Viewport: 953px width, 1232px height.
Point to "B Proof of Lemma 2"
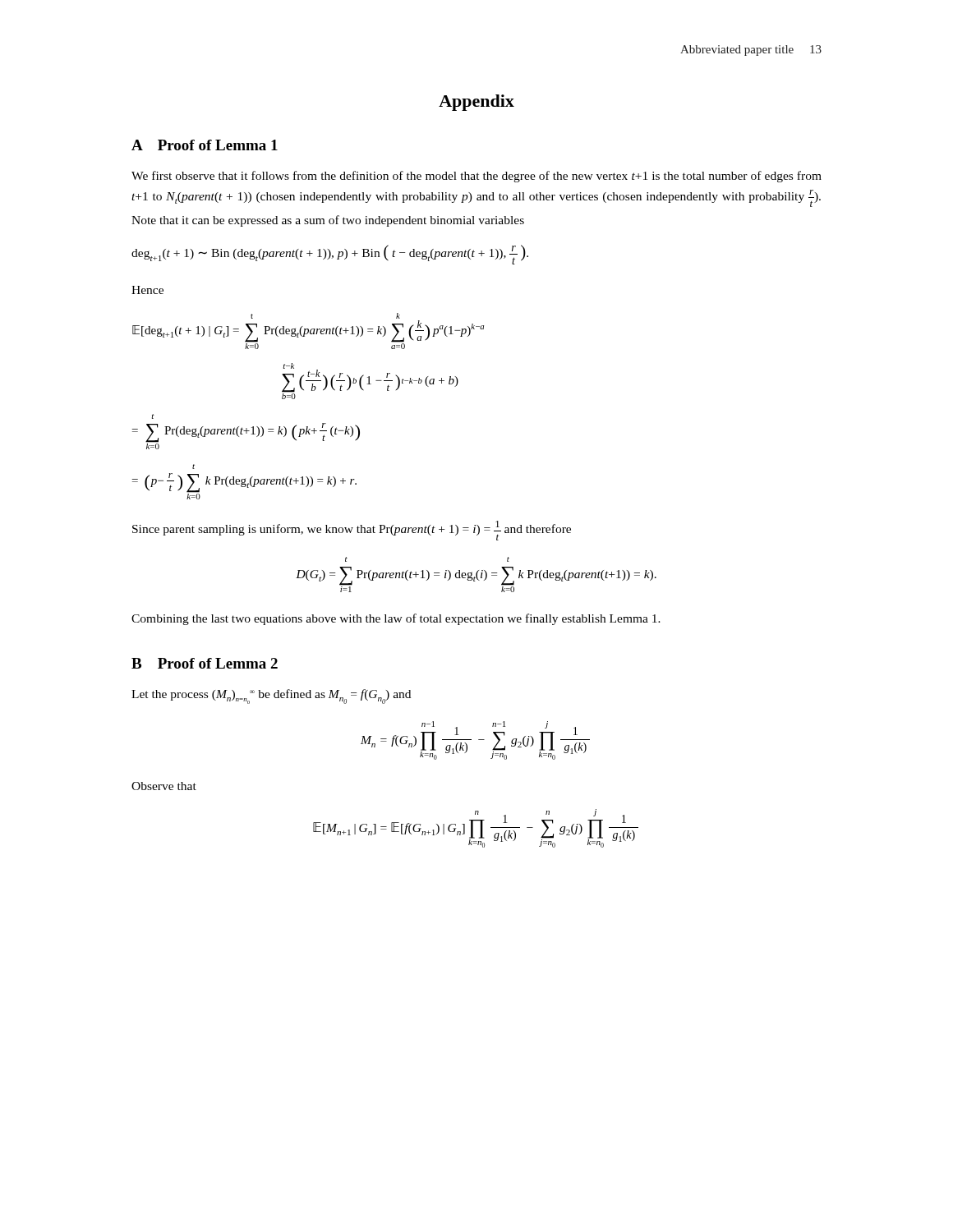point(205,663)
